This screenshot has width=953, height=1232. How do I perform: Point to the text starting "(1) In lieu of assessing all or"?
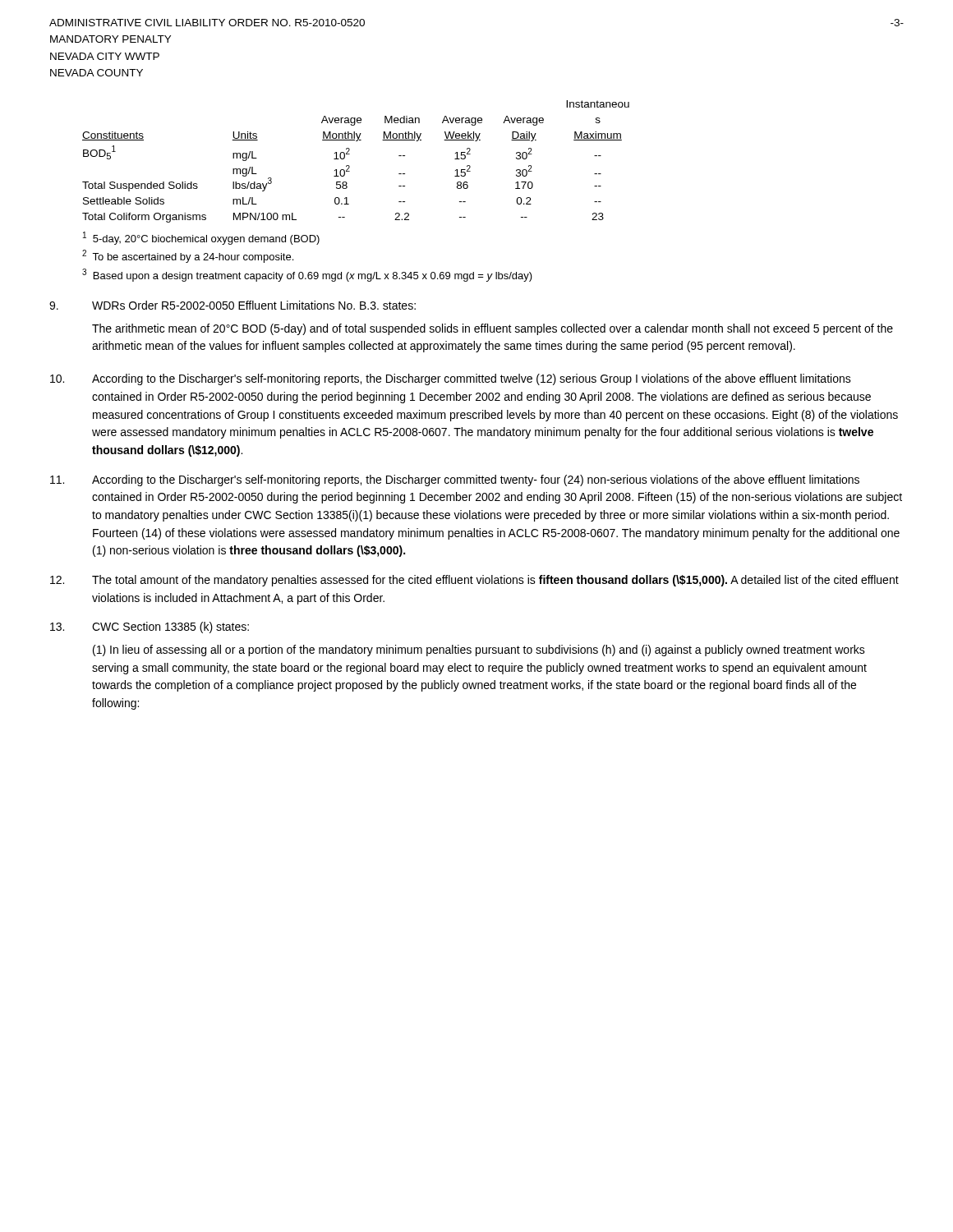(x=479, y=676)
